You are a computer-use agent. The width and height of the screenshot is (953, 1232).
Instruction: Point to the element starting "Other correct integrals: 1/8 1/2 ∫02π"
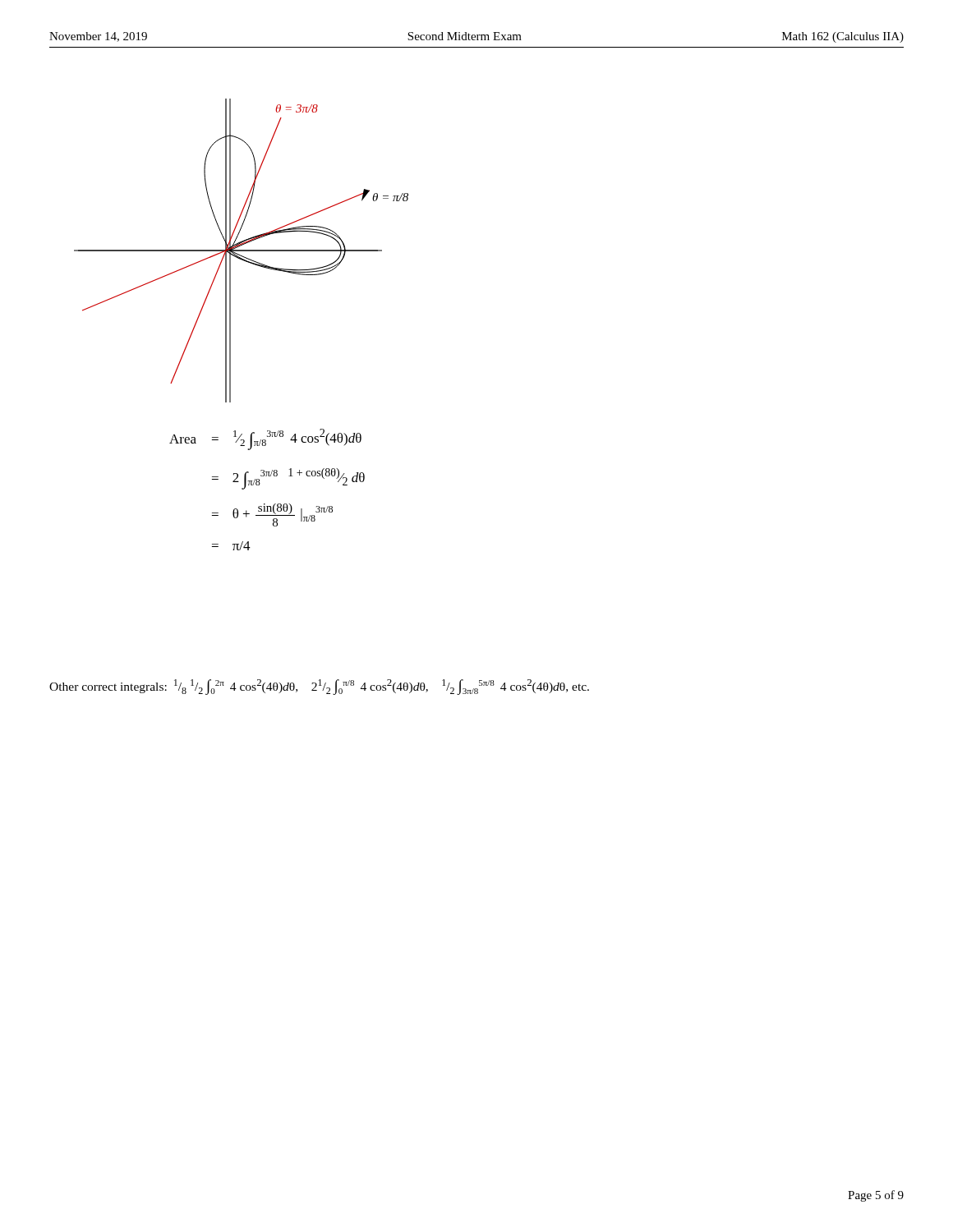pos(320,686)
